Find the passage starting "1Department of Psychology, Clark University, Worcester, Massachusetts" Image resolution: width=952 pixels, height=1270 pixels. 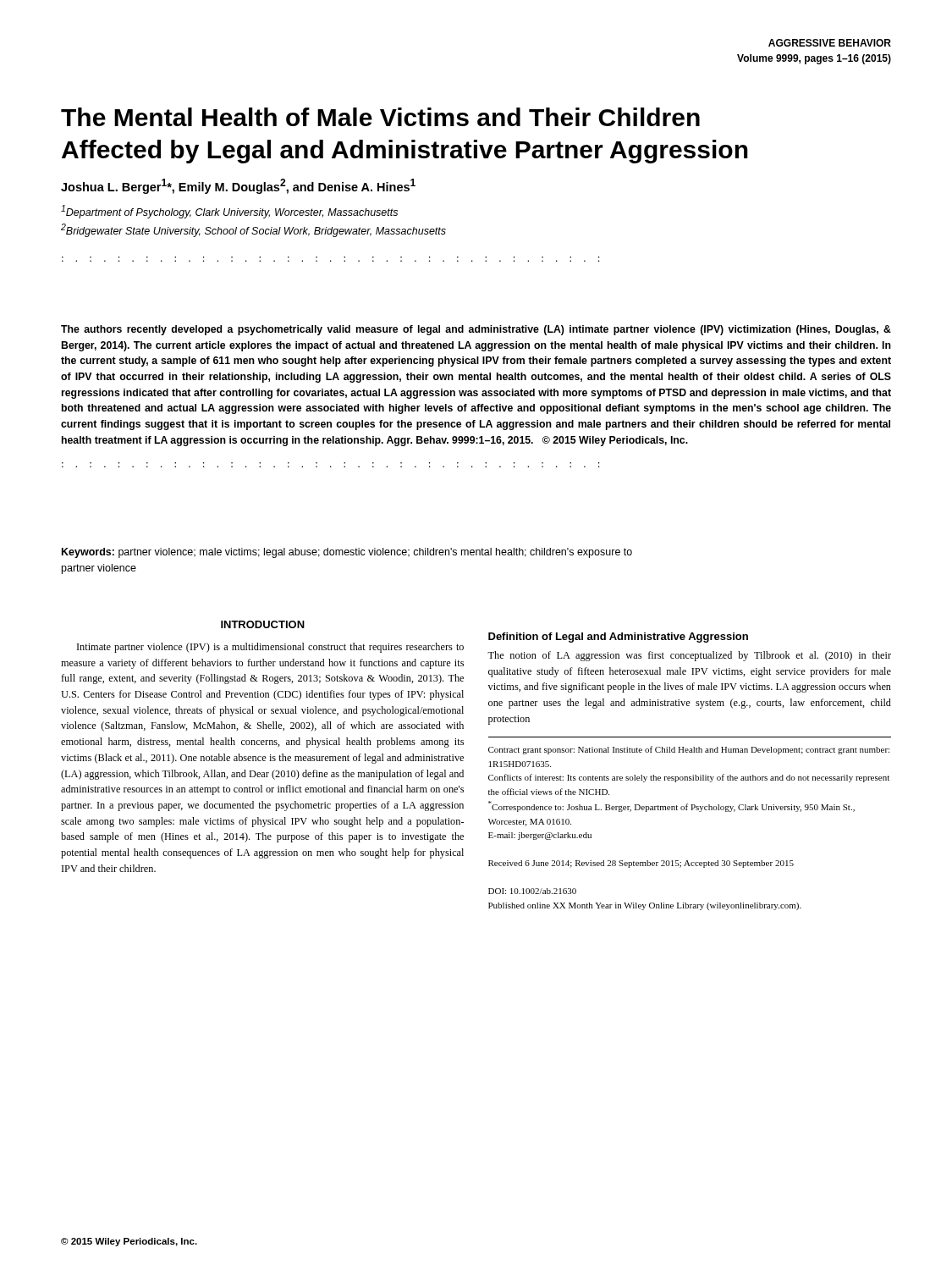point(253,220)
